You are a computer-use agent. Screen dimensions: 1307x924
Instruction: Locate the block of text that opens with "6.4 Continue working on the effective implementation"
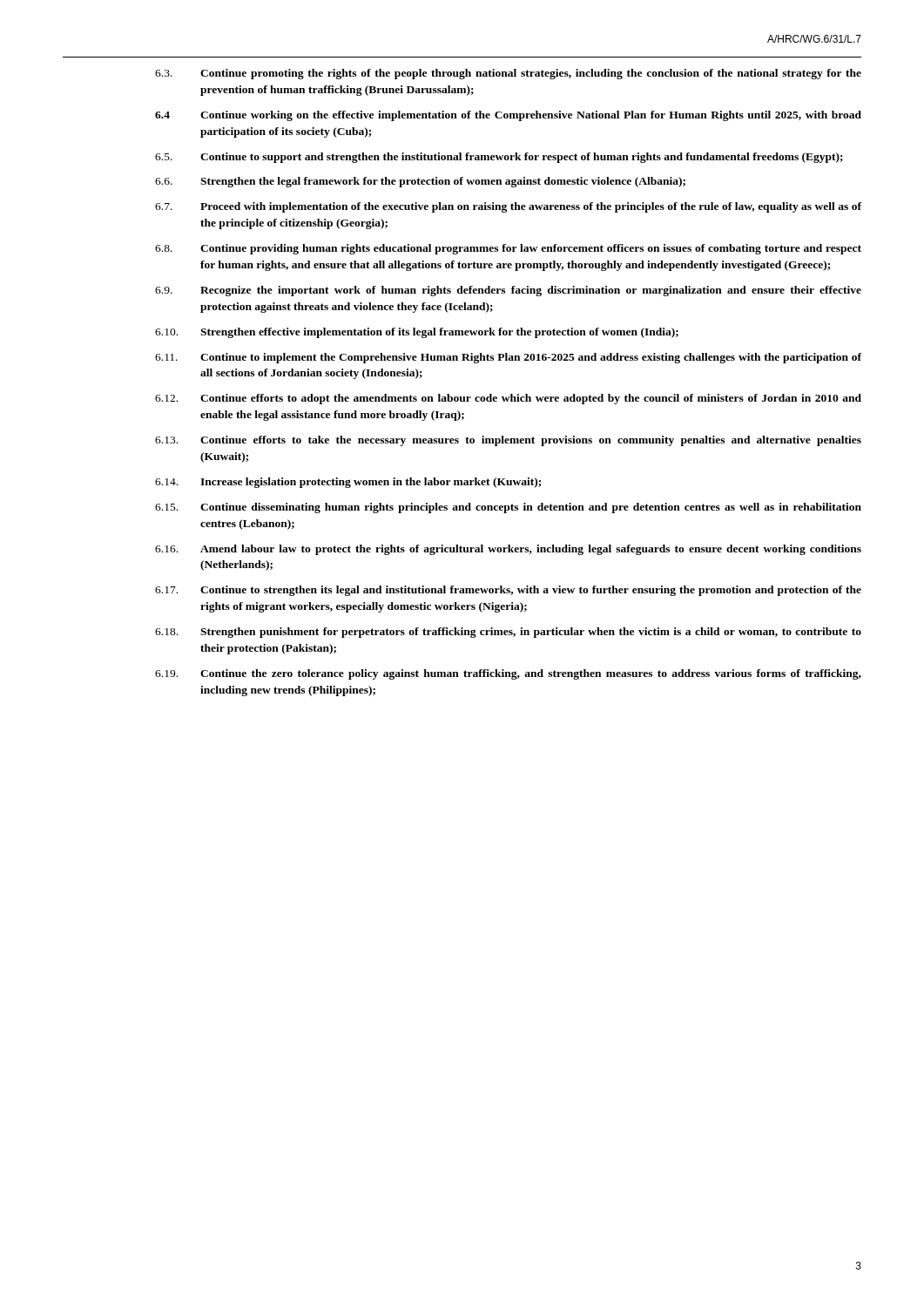point(508,123)
